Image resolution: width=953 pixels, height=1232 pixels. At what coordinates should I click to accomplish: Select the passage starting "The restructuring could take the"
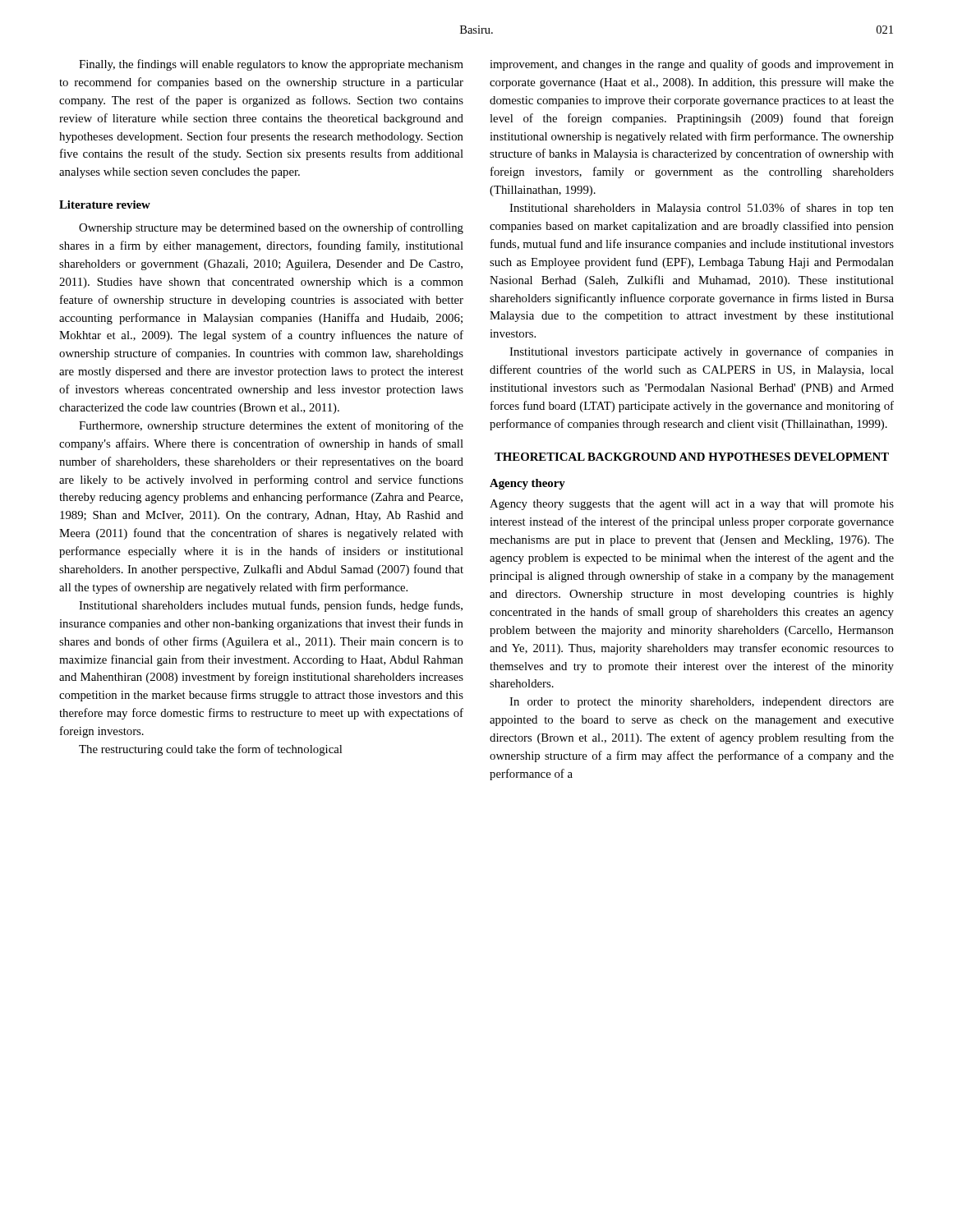pos(261,750)
